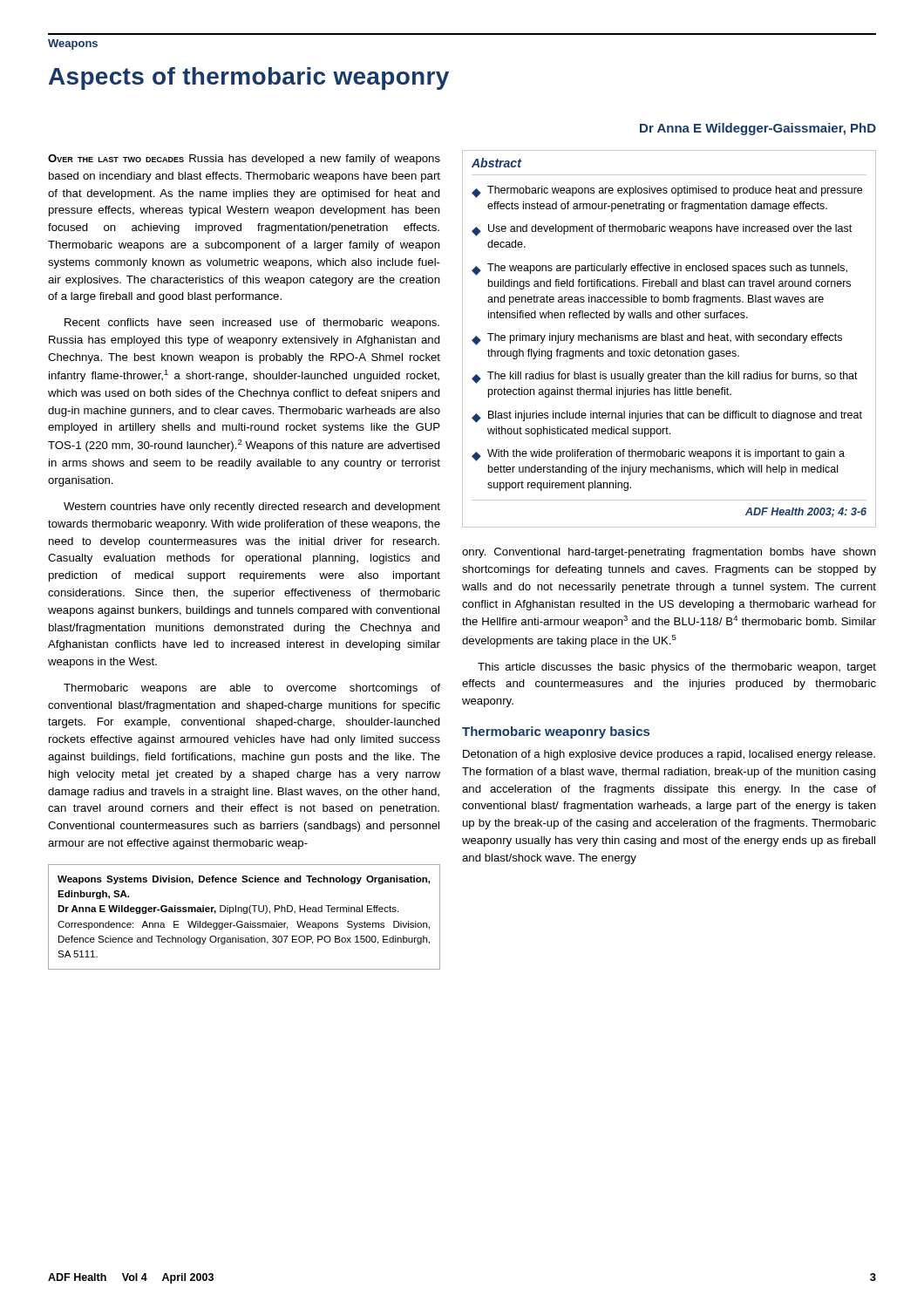
Task: Find the section header that reads "Thermobaric weaponry basics"
Action: pos(556,731)
